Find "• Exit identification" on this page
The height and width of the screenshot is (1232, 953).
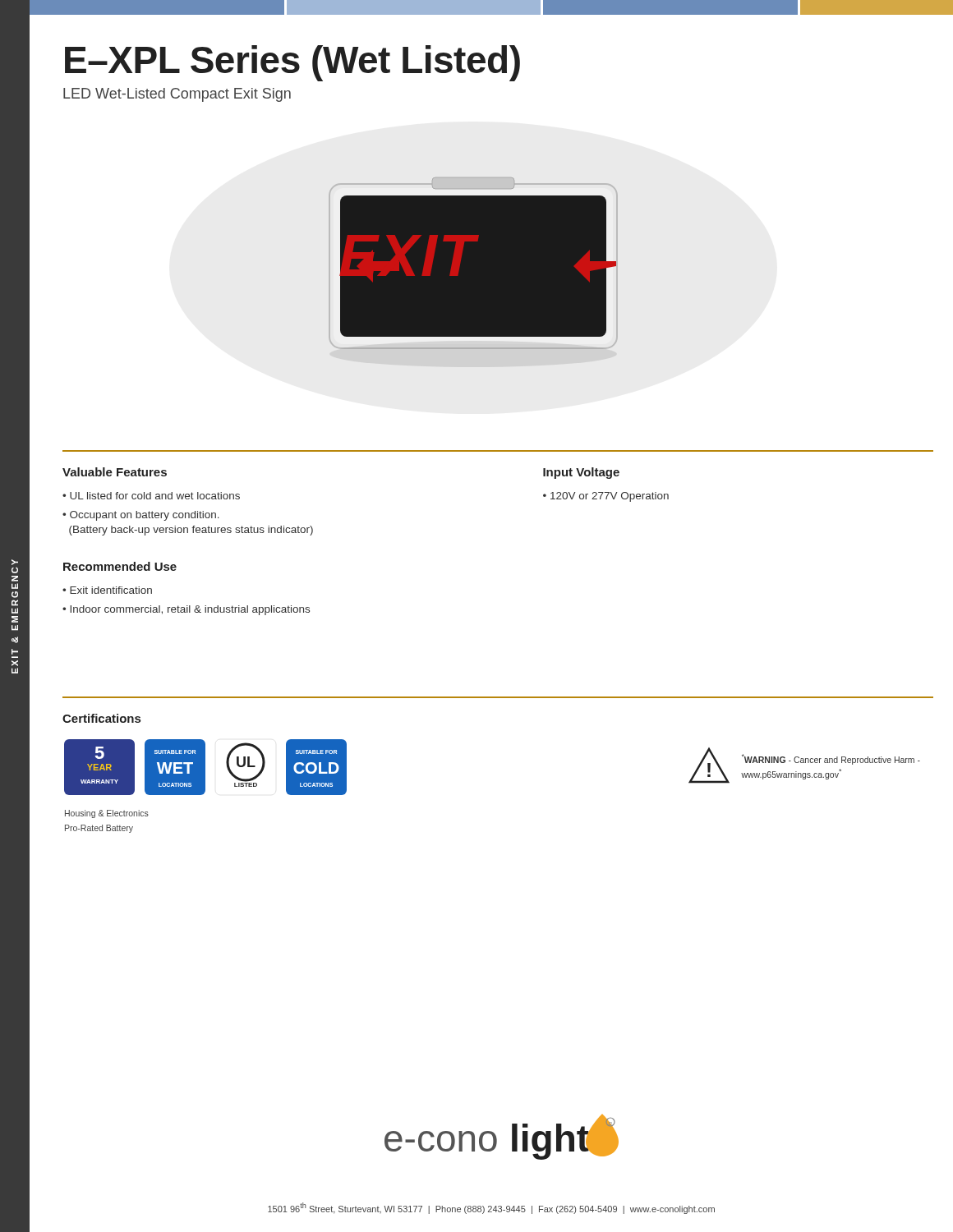coord(108,590)
